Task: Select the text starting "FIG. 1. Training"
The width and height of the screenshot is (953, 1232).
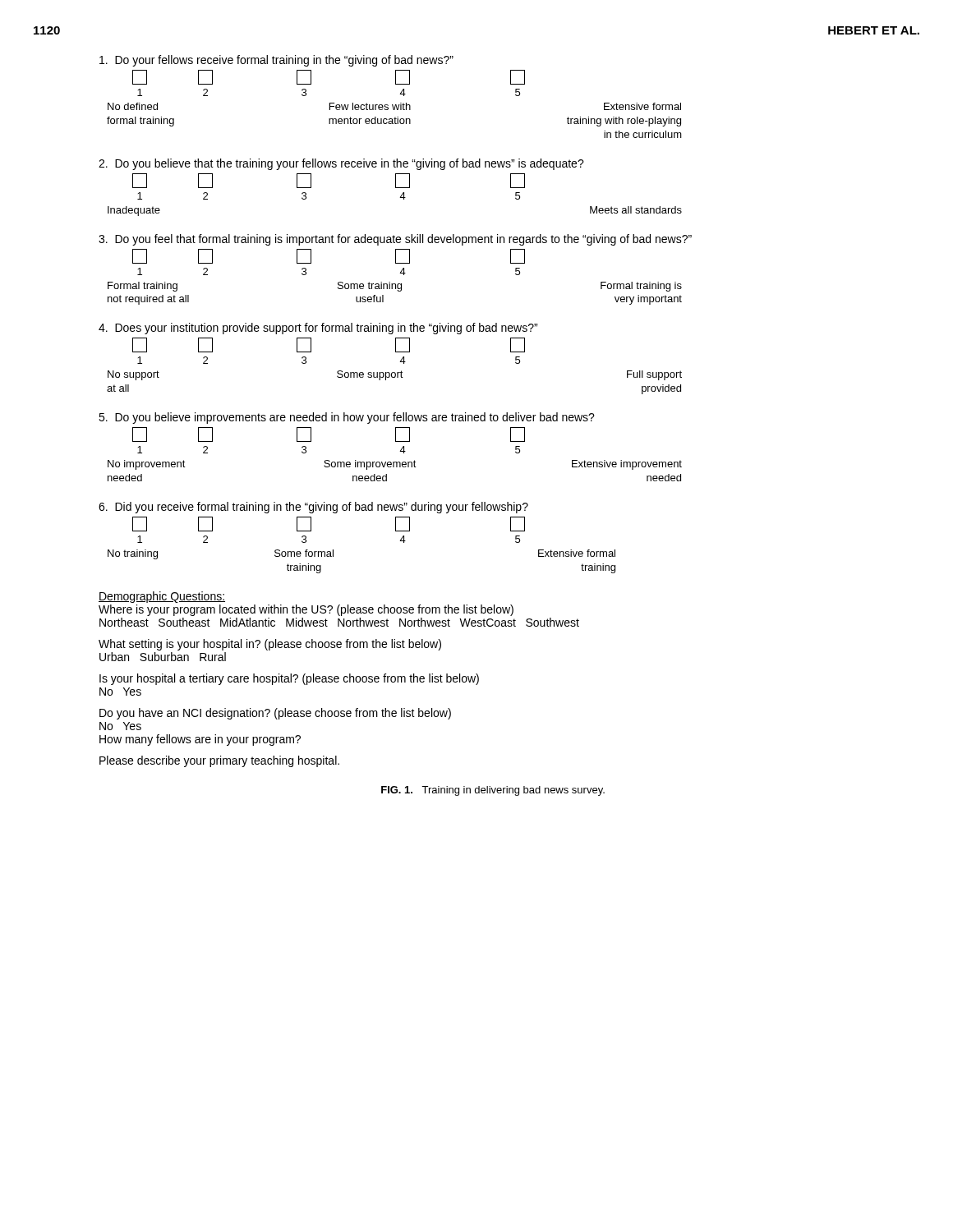Action: pyautogui.click(x=493, y=789)
